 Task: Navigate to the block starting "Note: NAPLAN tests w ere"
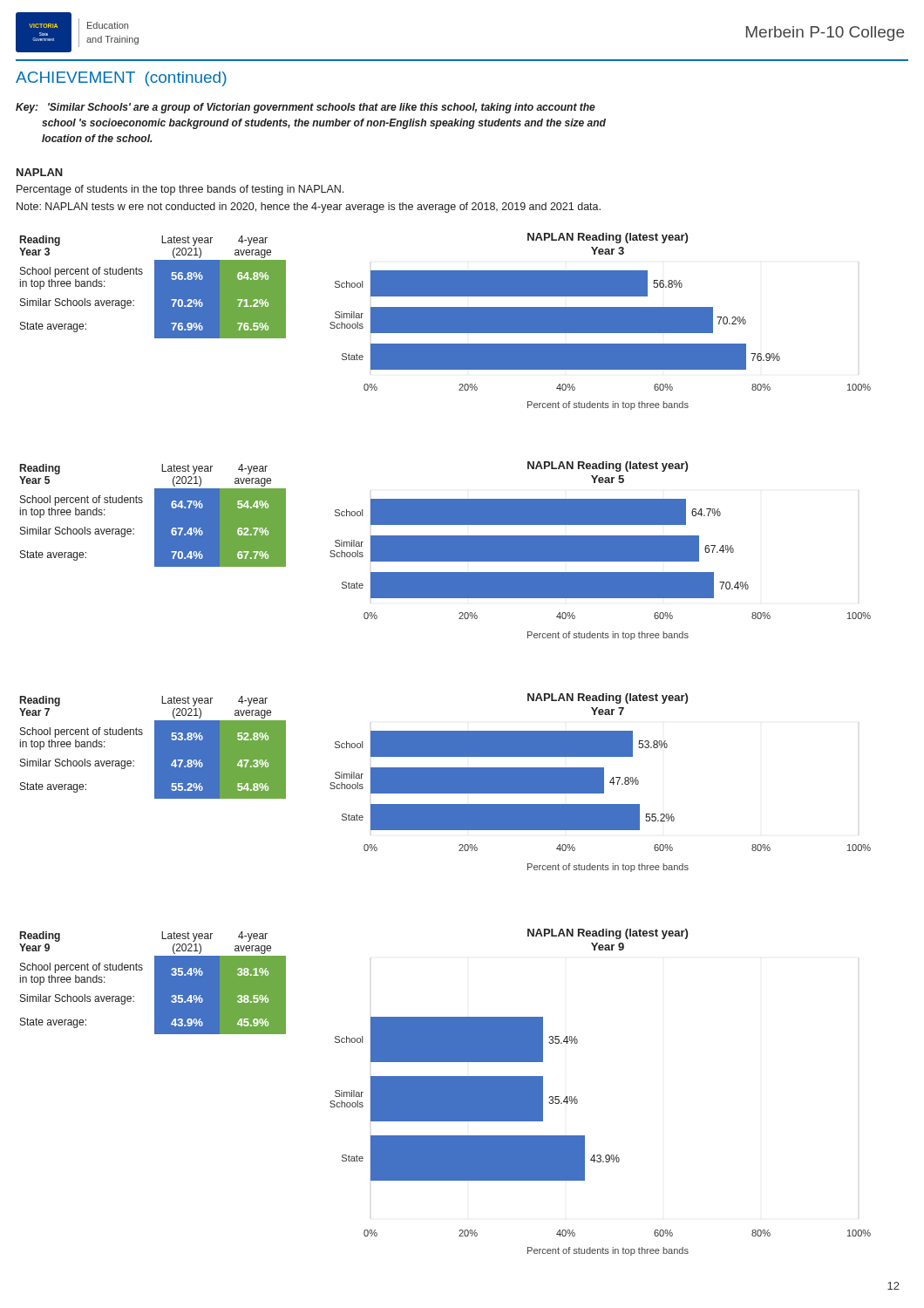(309, 207)
